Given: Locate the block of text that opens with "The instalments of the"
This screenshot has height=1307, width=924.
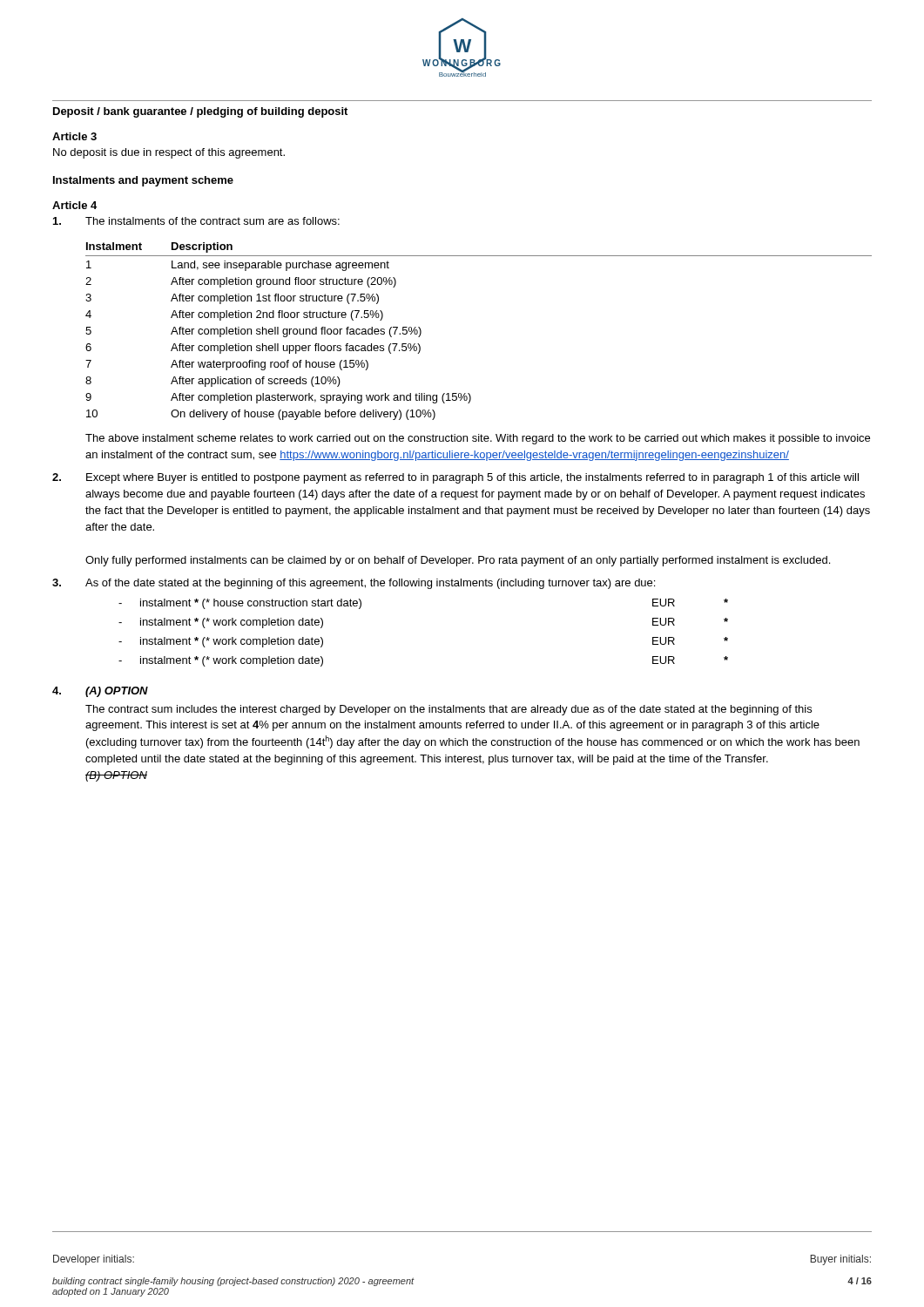Looking at the screenshot, I should point(196,221).
